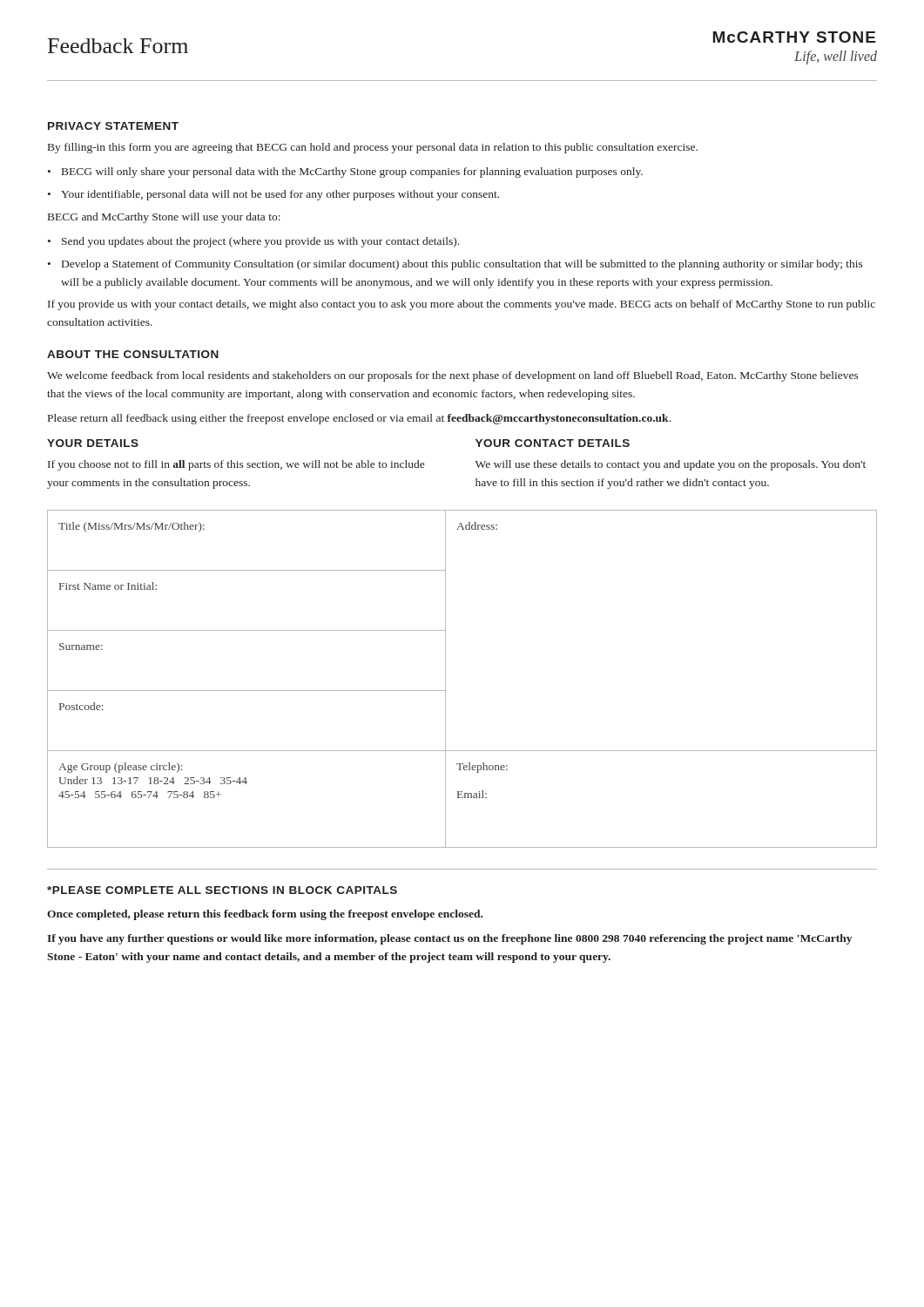Locate the table with the text "Telephone: Email:"
This screenshot has height=1307, width=924.
(x=462, y=679)
